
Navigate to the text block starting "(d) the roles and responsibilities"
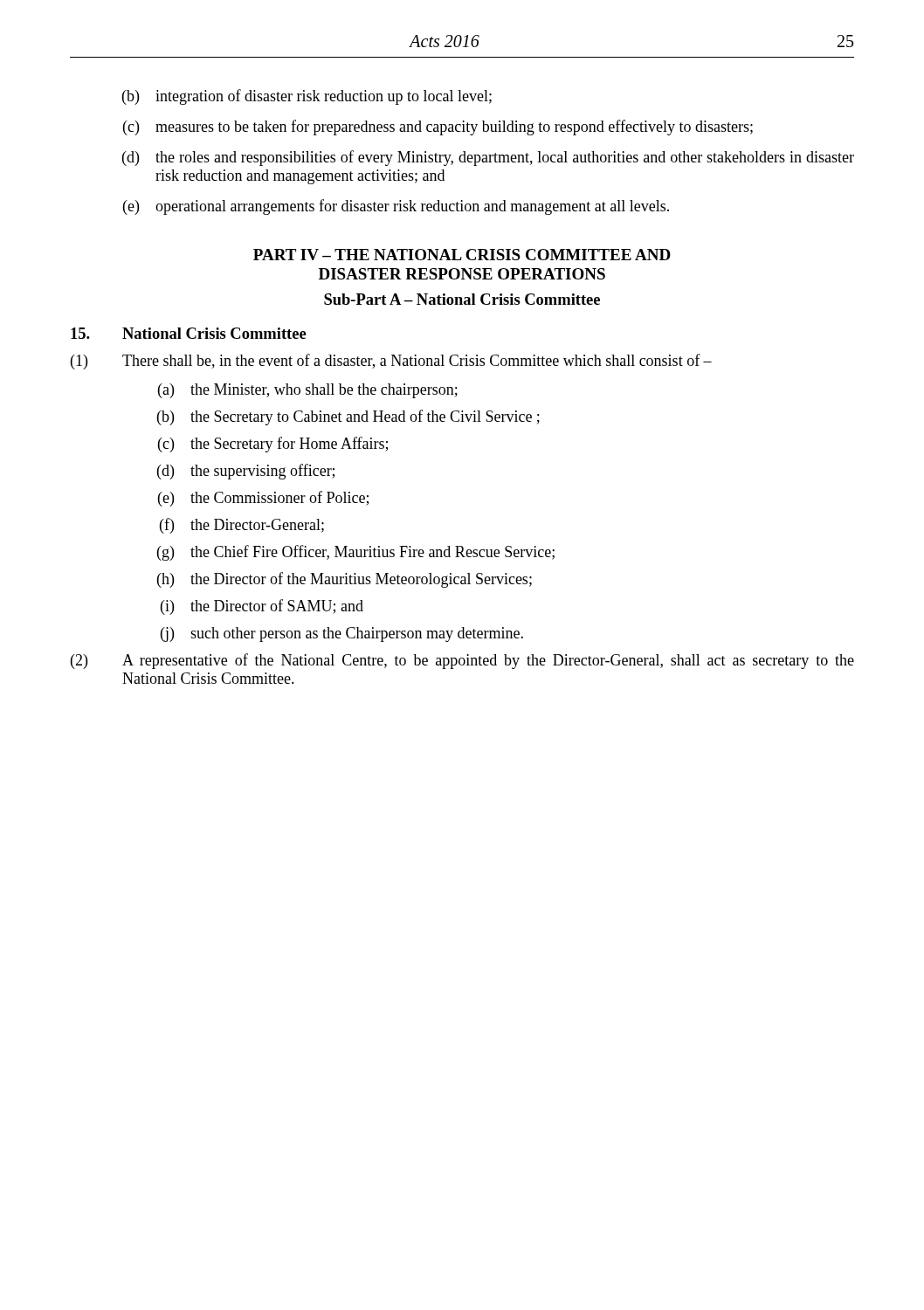pyautogui.click(x=462, y=167)
